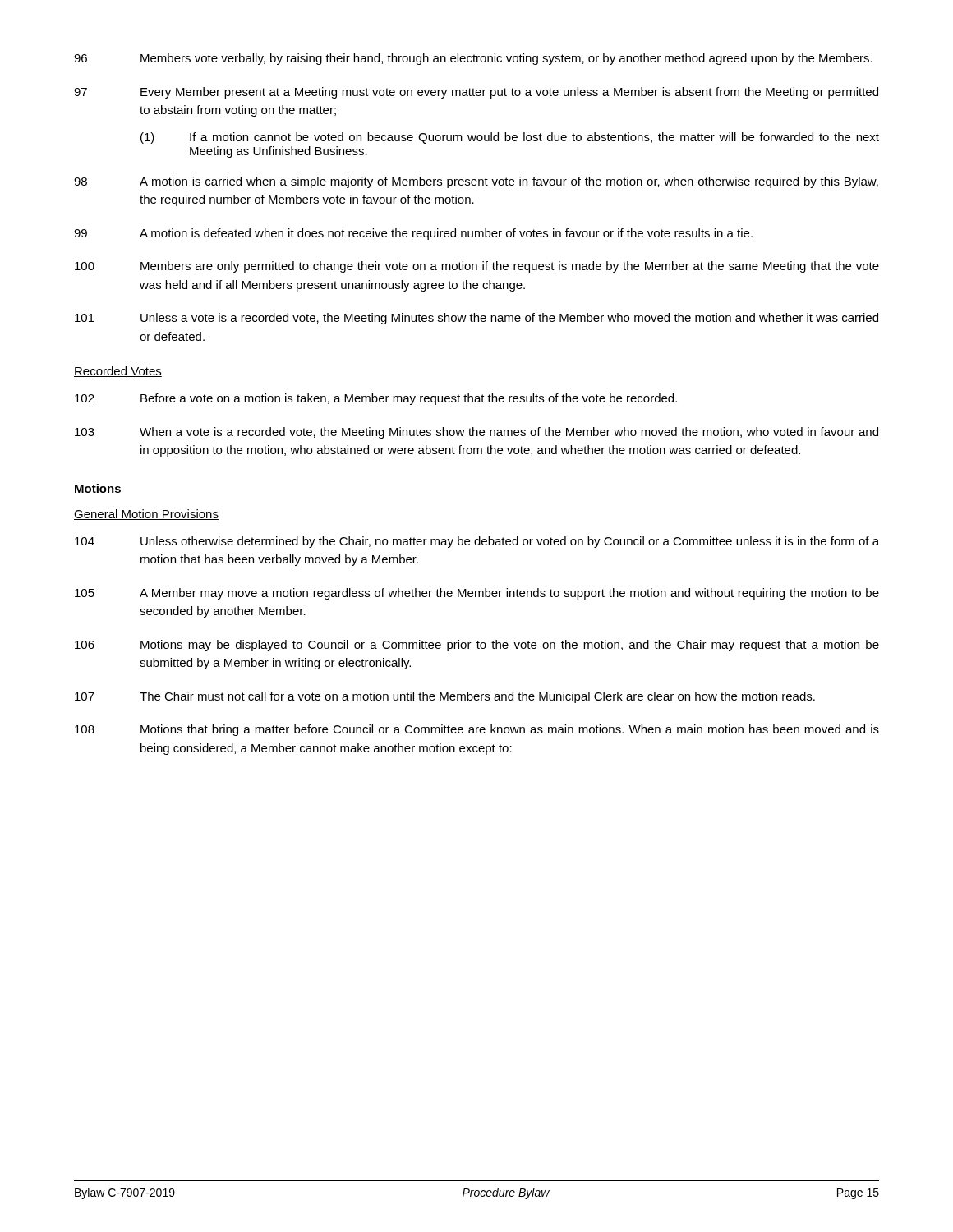Select the list item with the text "100 Members are only permitted"
This screenshot has height=1232, width=953.
[x=476, y=276]
